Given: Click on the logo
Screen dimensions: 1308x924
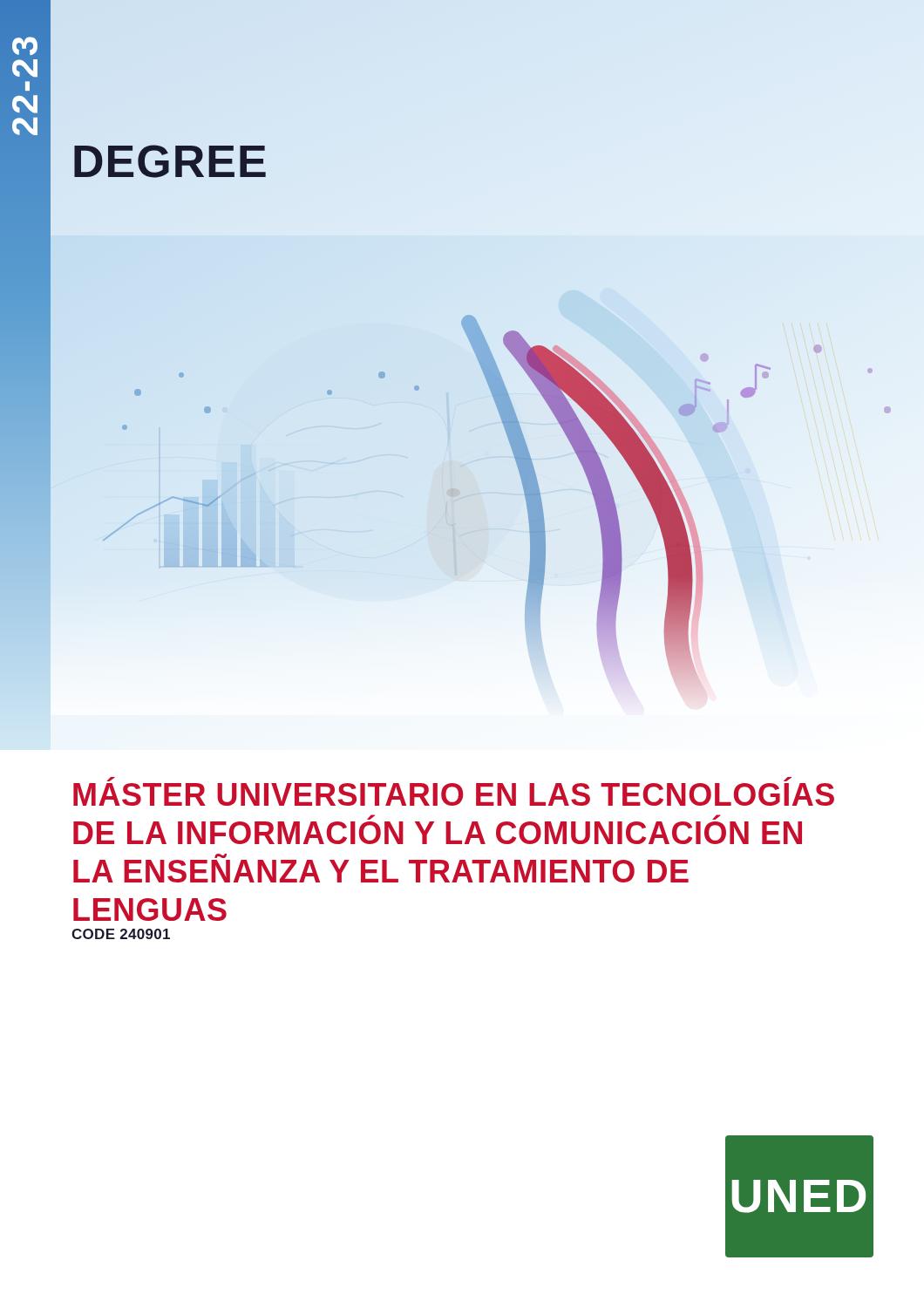Looking at the screenshot, I should pyautogui.click(x=799, y=1196).
